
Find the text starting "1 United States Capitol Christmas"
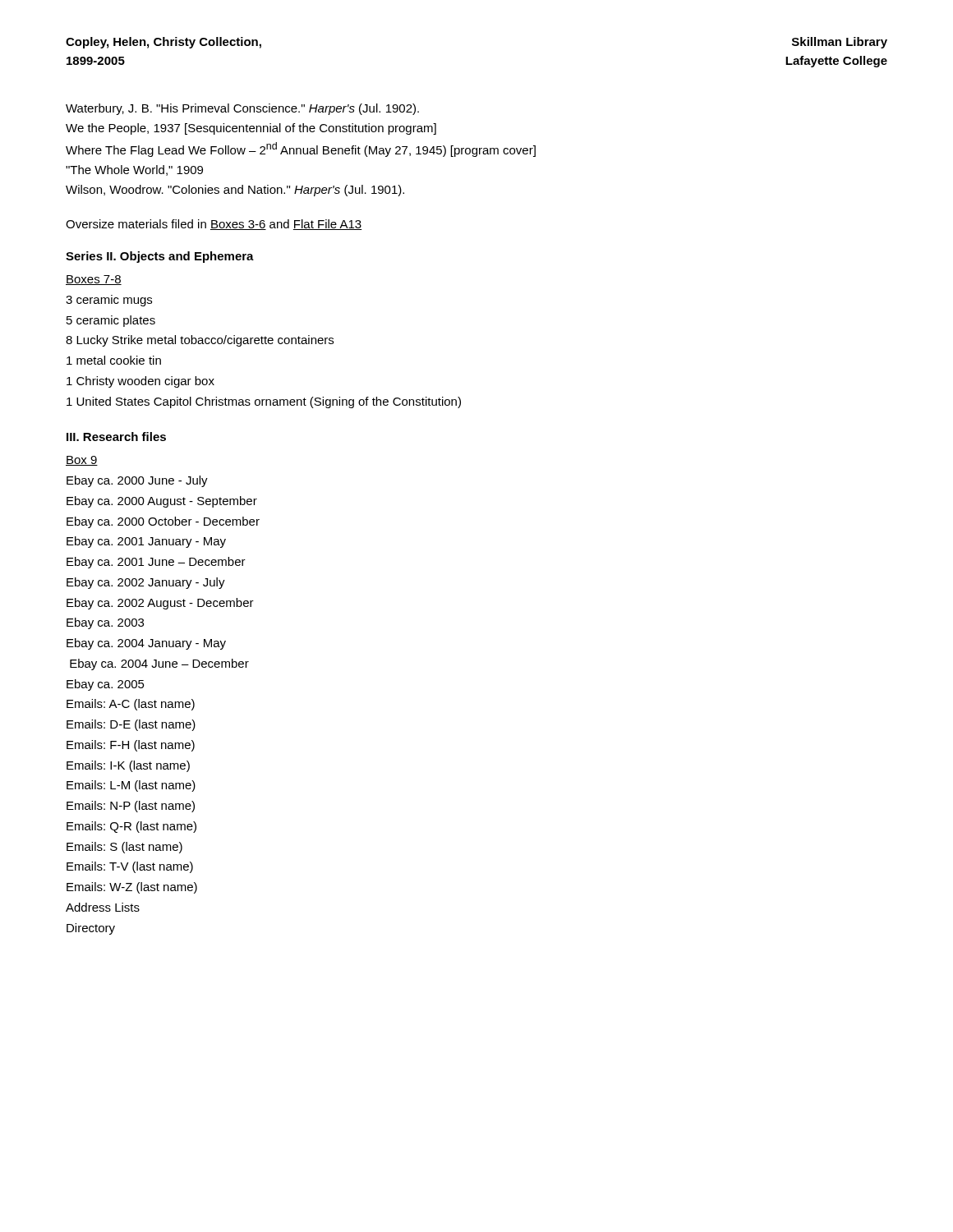click(x=264, y=402)
